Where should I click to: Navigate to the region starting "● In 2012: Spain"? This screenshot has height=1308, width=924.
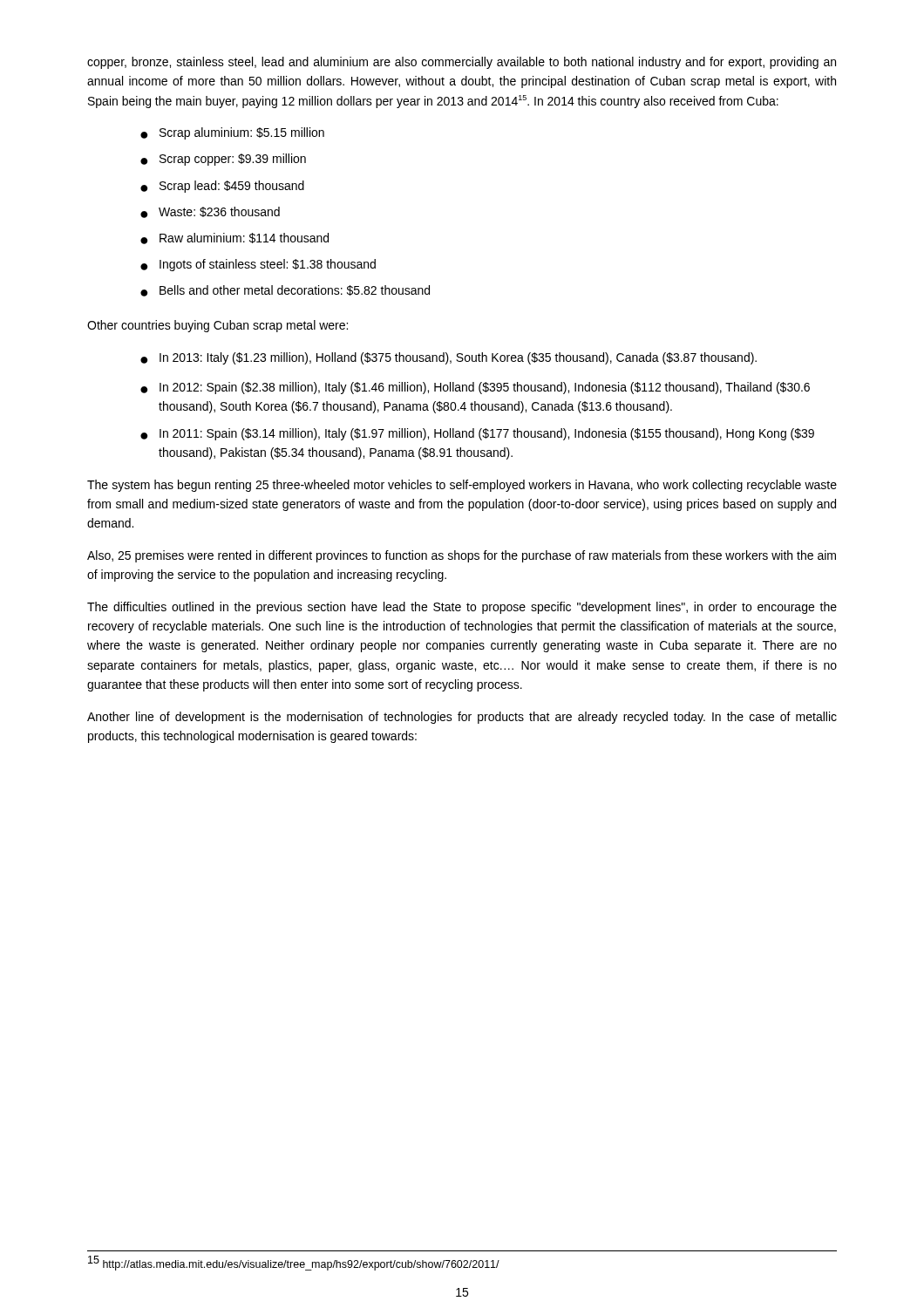pyautogui.click(x=488, y=397)
